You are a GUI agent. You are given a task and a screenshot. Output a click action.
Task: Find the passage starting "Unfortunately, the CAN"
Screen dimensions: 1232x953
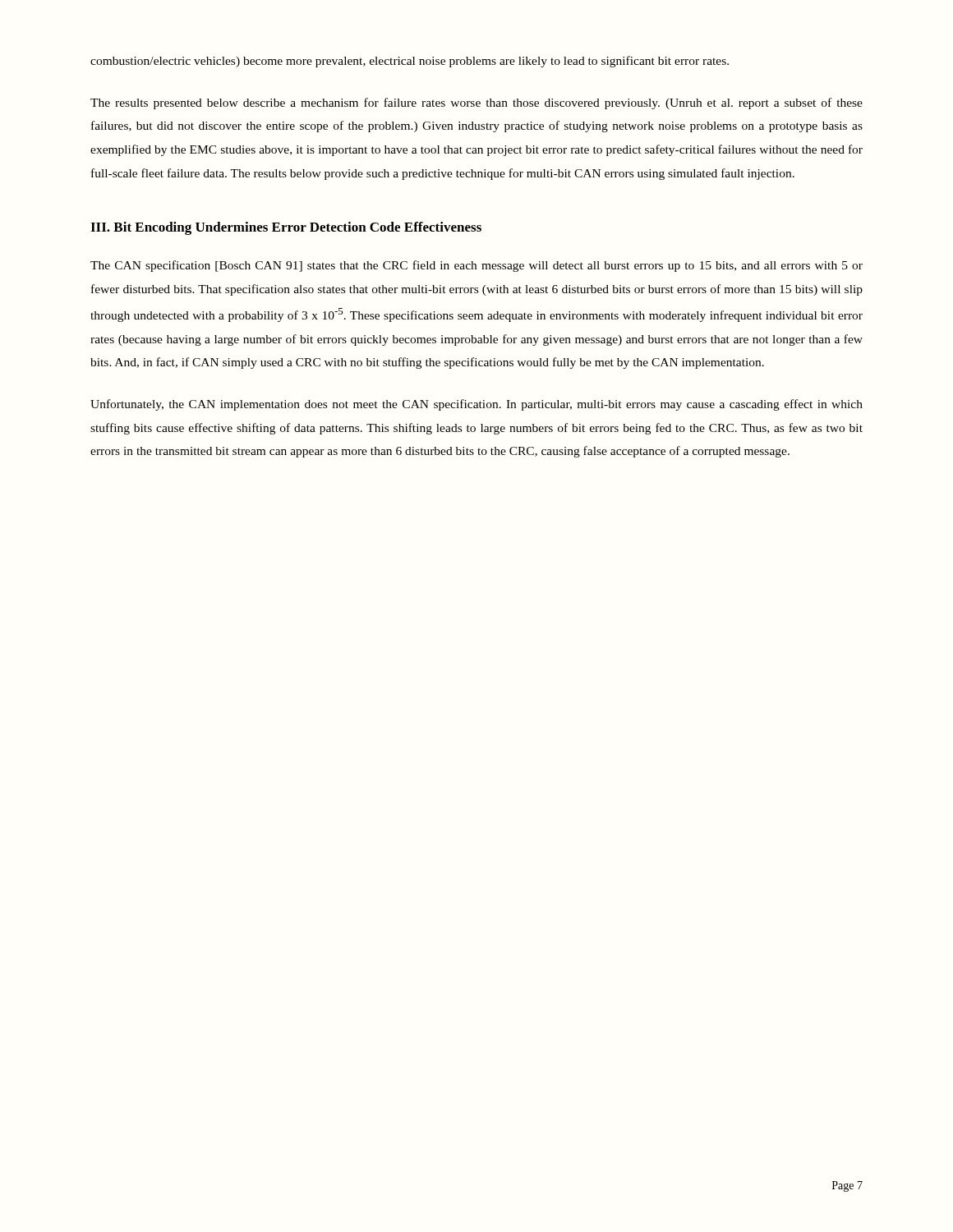(x=476, y=427)
